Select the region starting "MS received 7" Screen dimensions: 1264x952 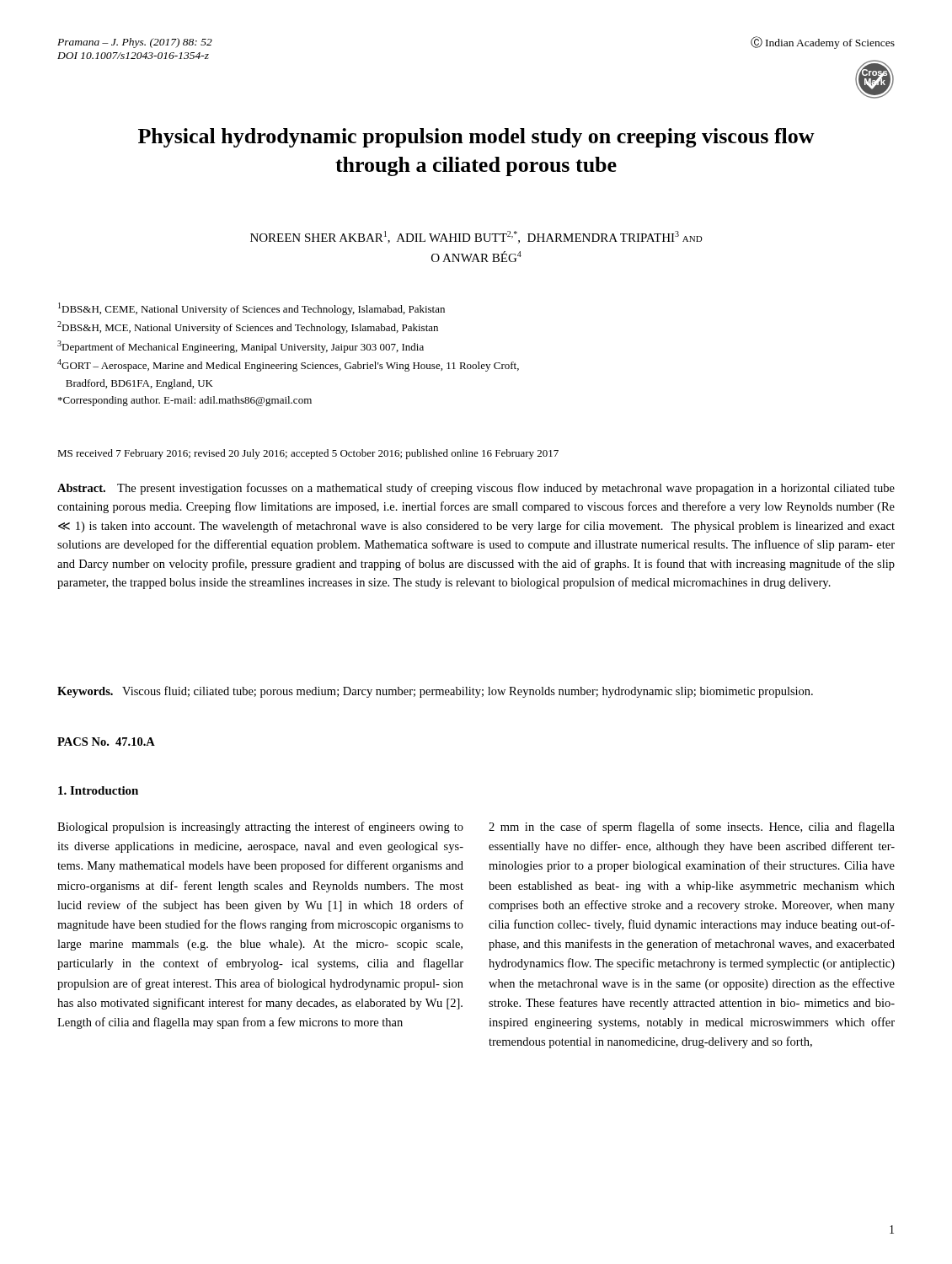(x=308, y=453)
